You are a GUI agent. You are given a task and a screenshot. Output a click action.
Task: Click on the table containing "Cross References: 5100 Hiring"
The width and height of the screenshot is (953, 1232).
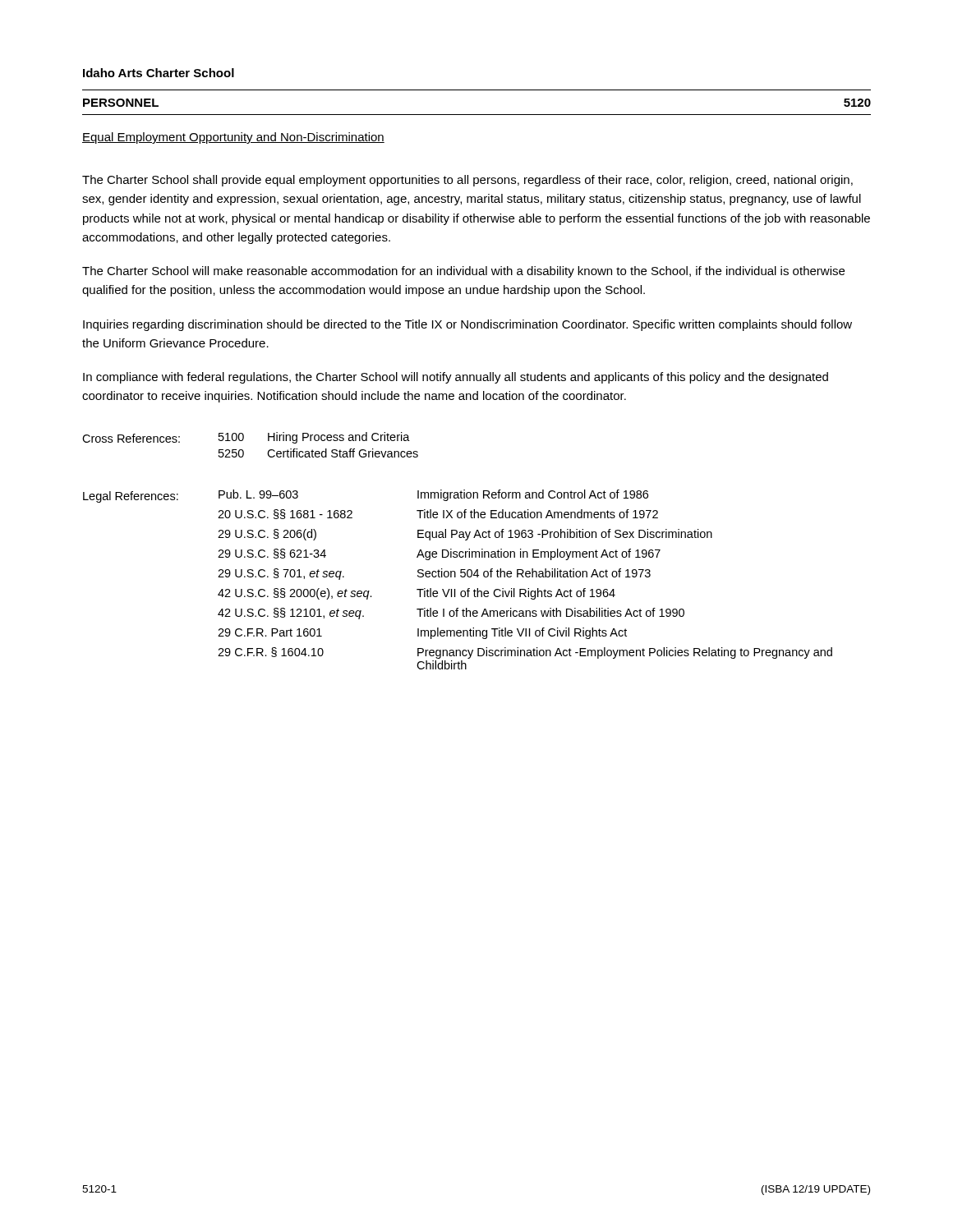pyautogui.click(x=476, y=446)
